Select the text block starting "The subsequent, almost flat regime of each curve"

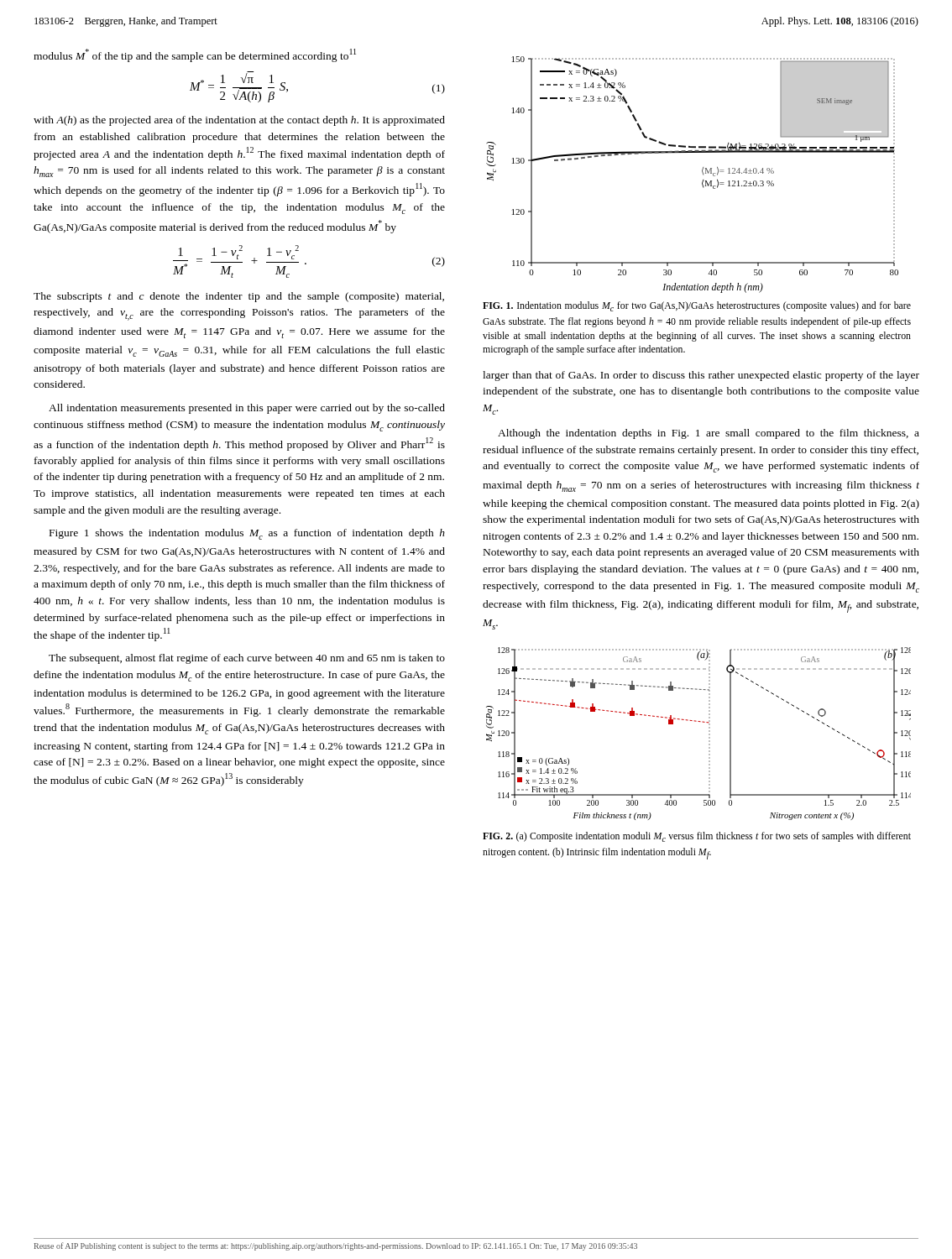(239, 719)
